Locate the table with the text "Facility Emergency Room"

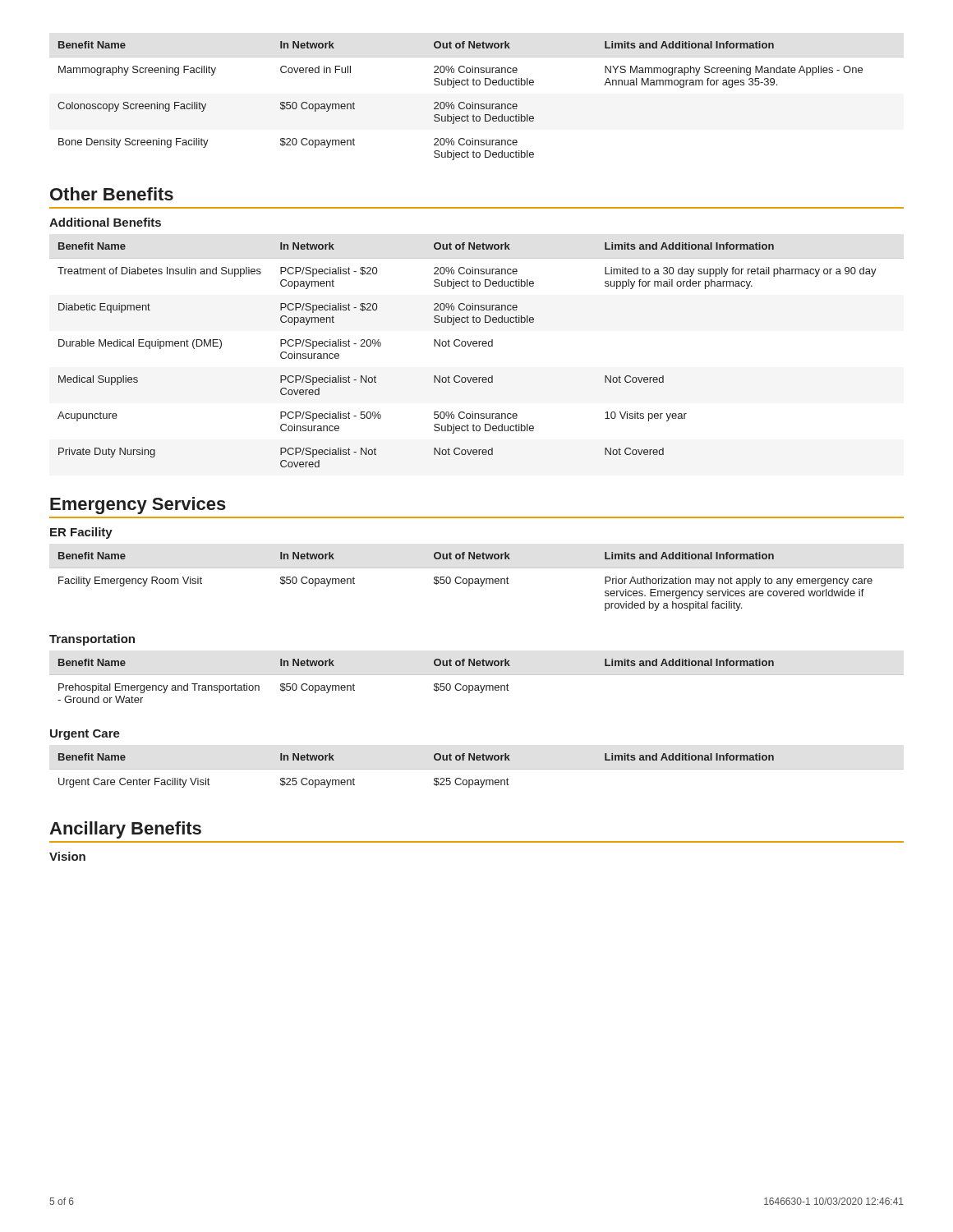476,580
